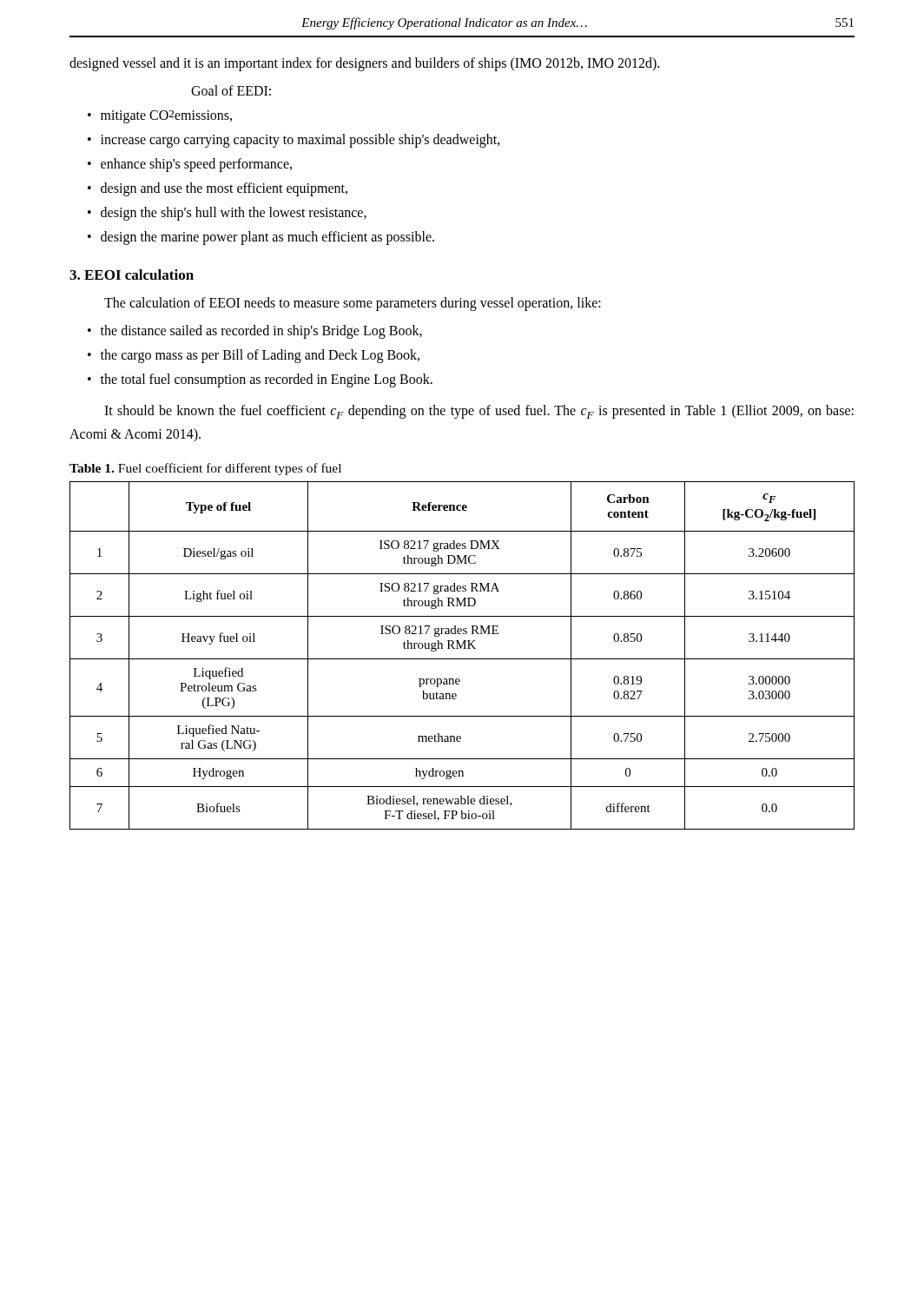924x1303 pixels.
Task: Point to the region starting "the total fuel consumption as recorded in"
Action: [x=267, y=379]
